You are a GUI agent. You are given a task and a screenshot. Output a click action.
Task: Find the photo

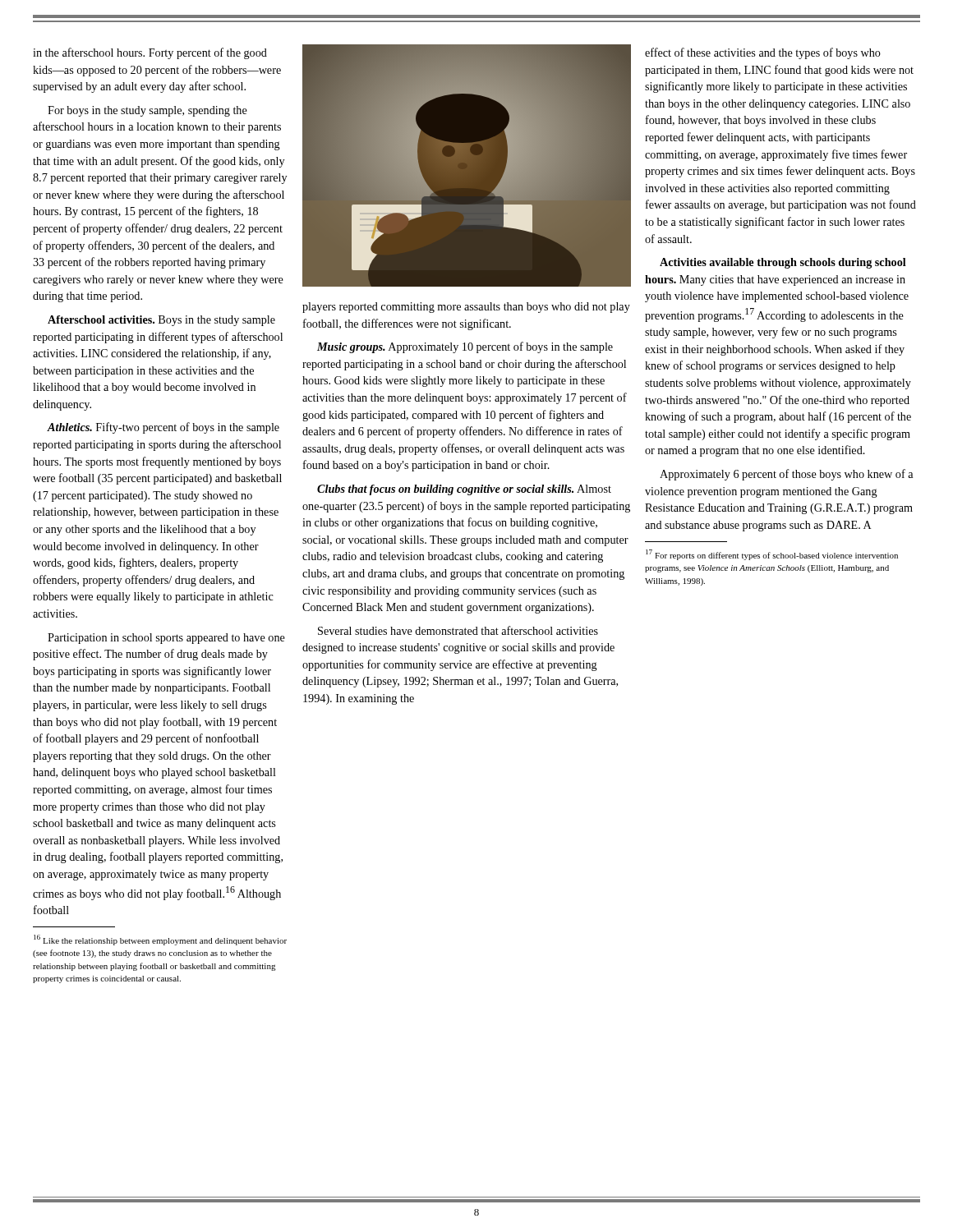pos(467,166)
